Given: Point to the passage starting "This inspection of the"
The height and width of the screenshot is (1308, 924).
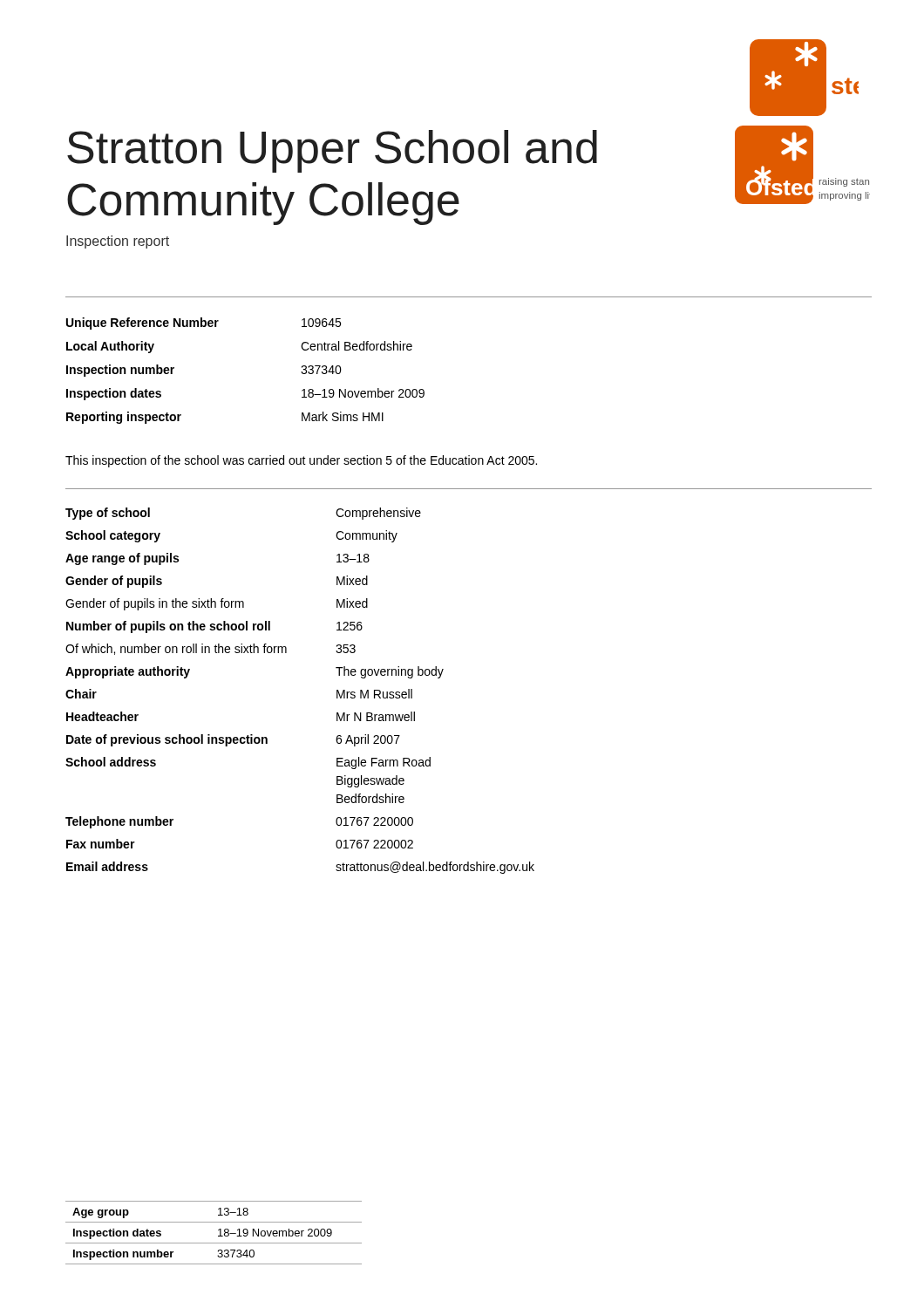Looking at the screenshot, I should [x=302, y=460].
